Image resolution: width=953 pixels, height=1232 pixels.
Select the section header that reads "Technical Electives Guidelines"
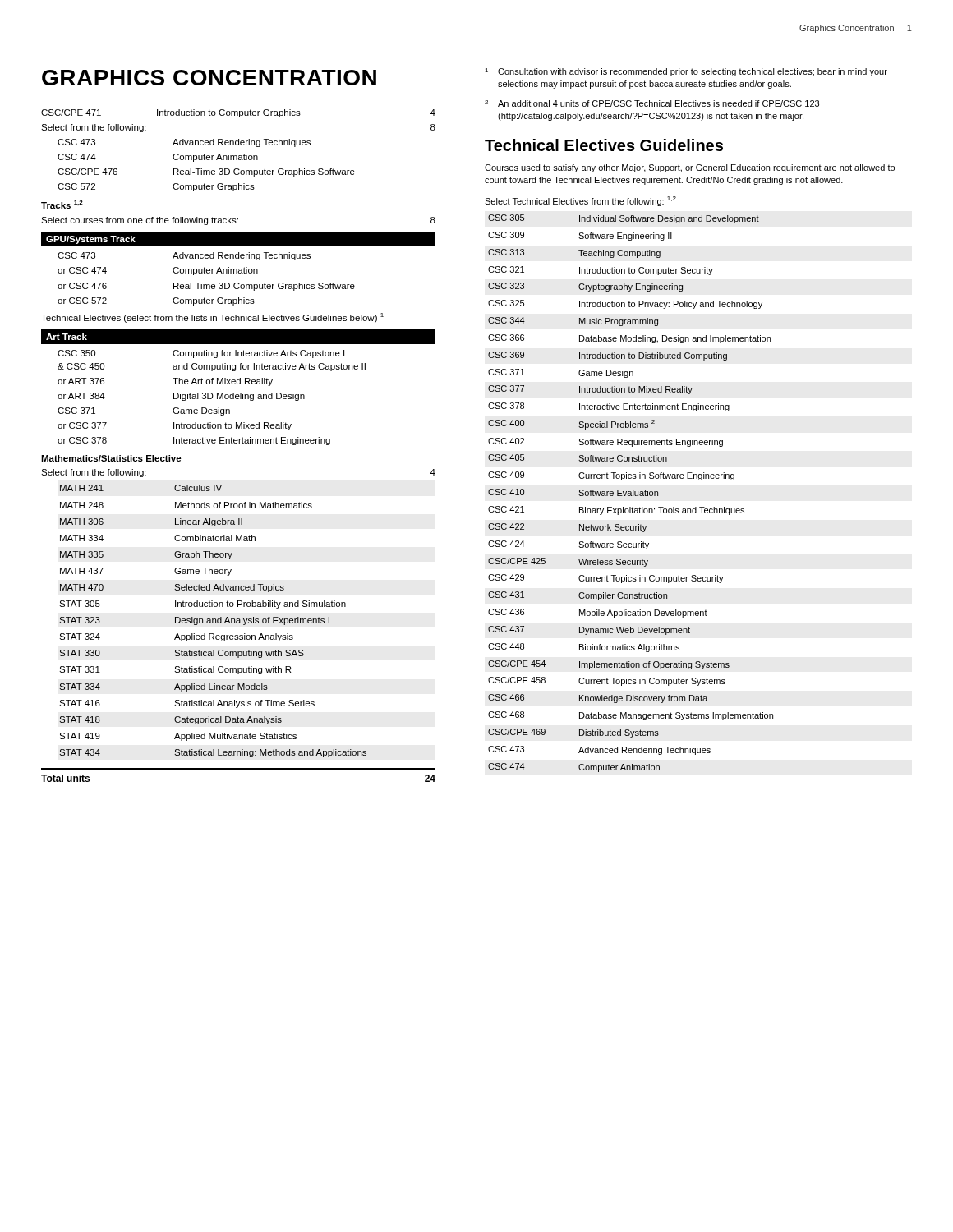698,145
